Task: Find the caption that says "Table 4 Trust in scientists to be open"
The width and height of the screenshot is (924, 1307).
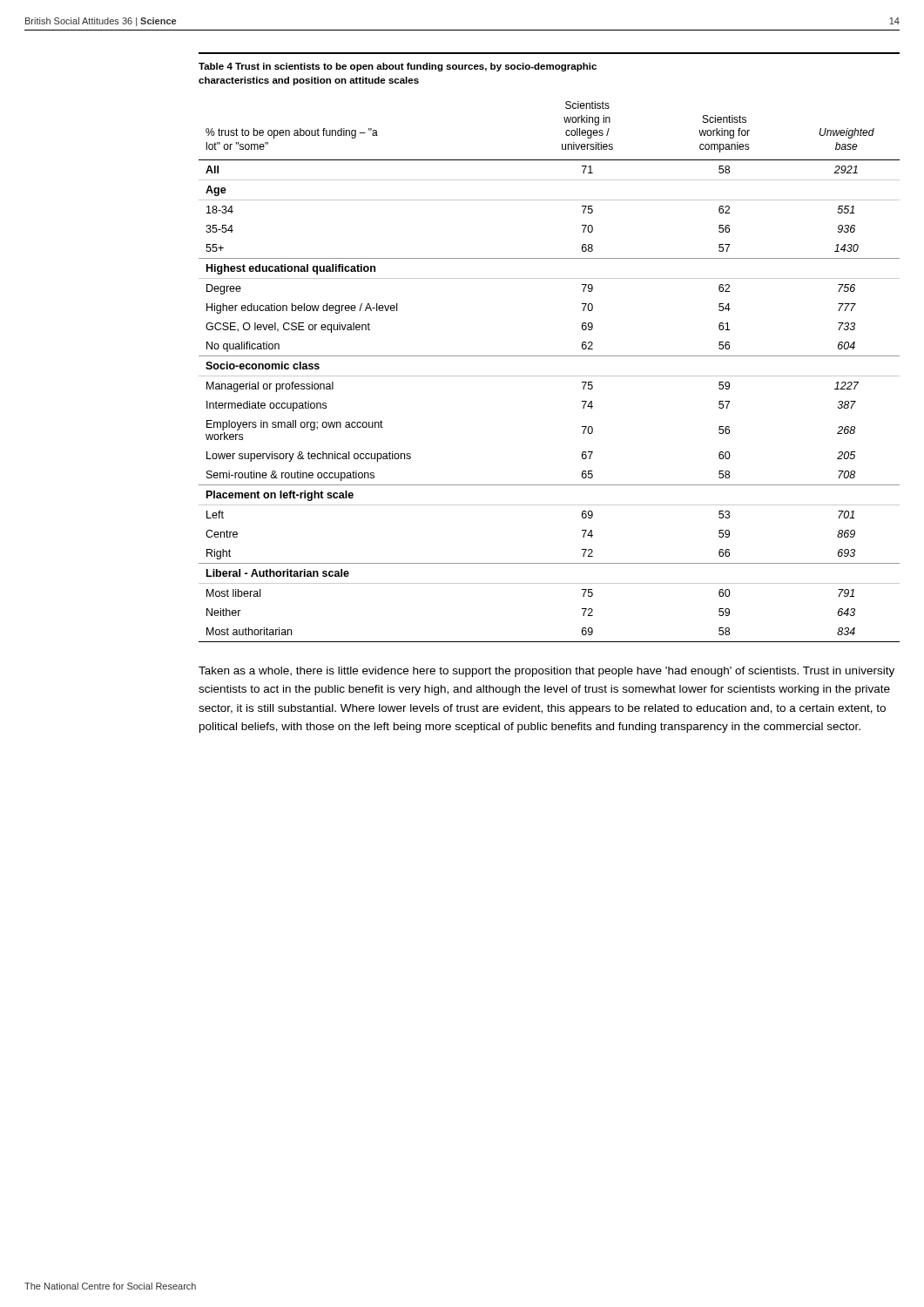Action: point(549,70)
